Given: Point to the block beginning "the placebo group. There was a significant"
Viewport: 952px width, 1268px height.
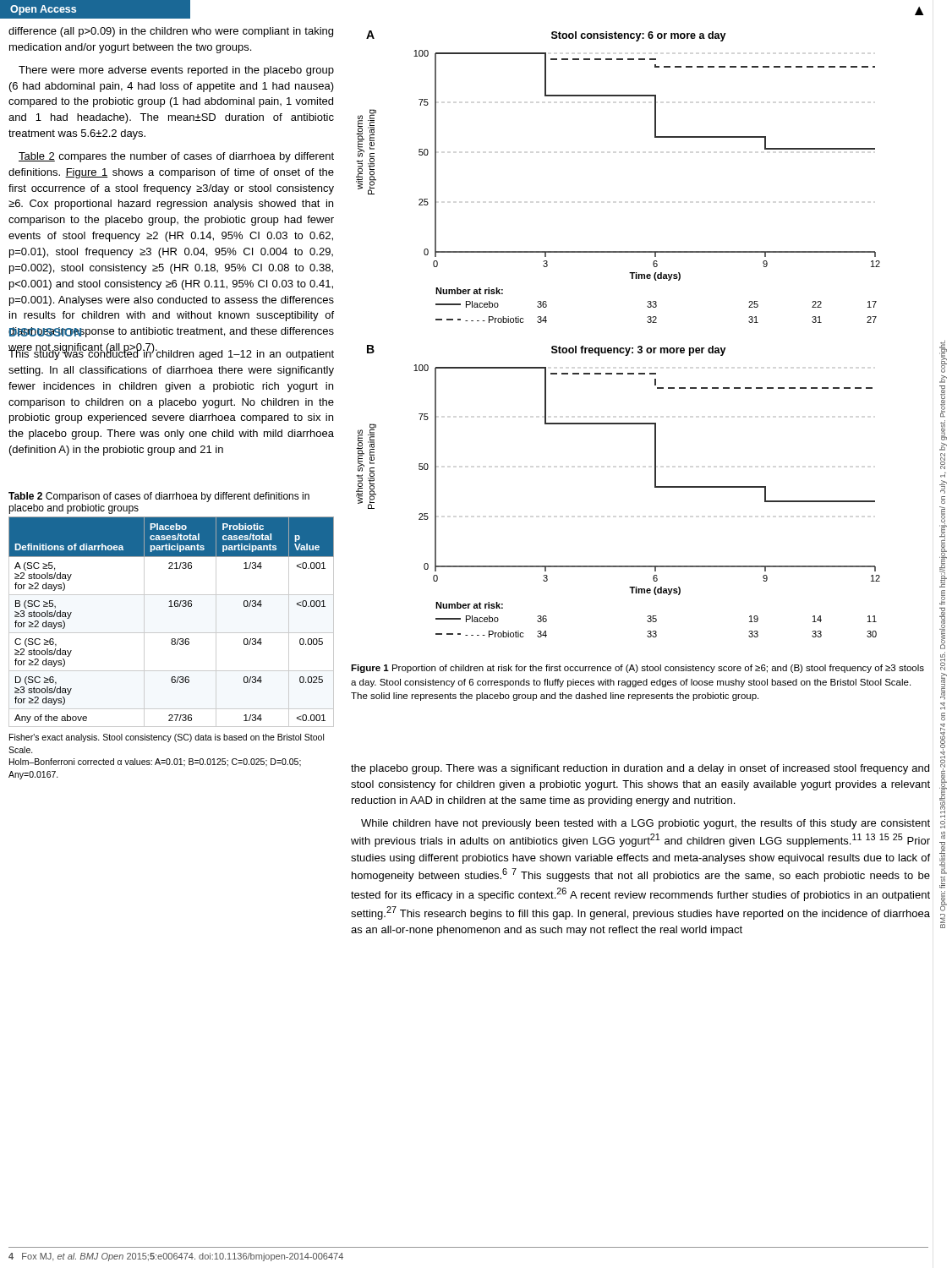Looking at the screenshot, I should (640, 849).
